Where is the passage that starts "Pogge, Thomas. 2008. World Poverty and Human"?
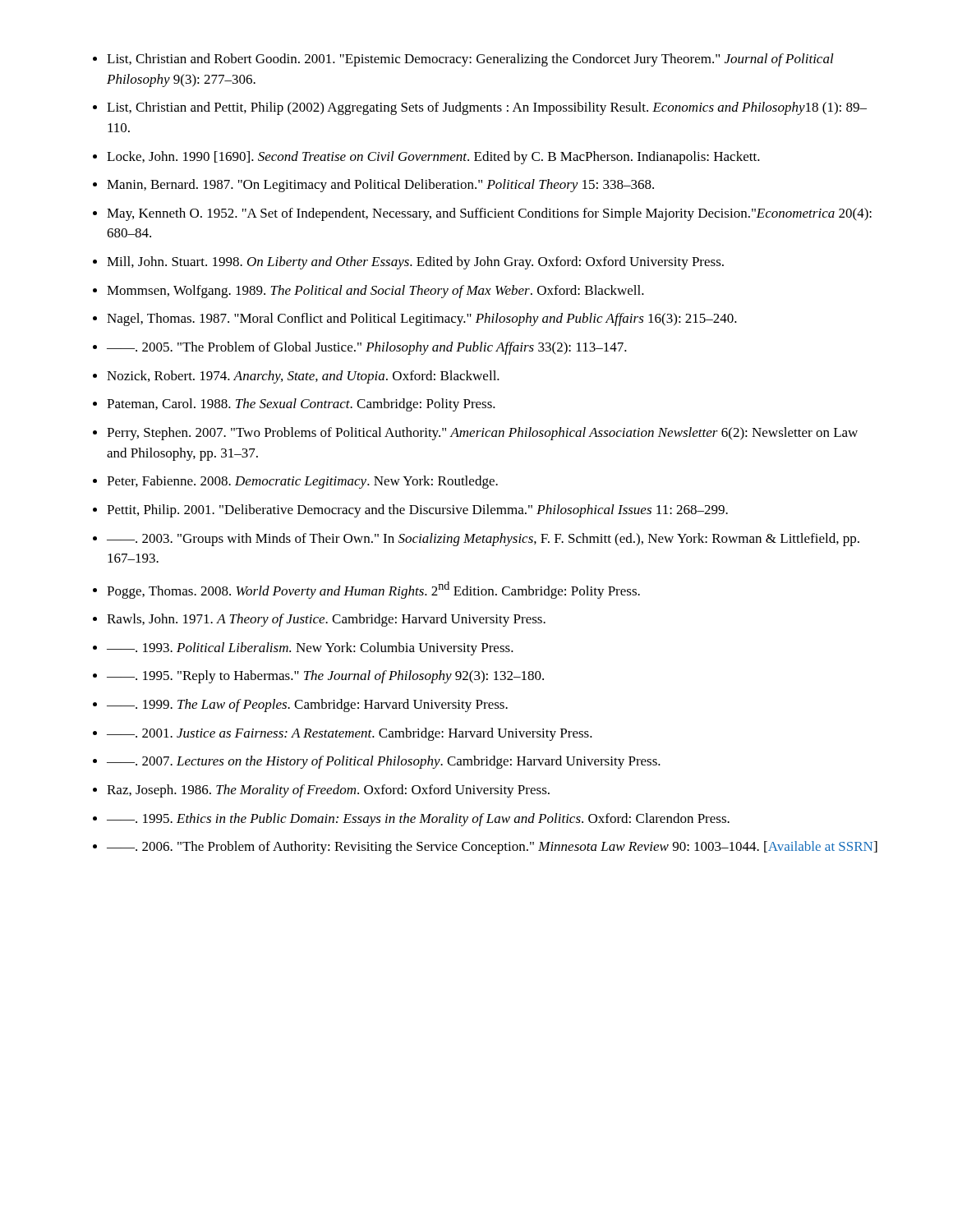The height and width of the screenshot is (1232, 953). coord(374,589)
